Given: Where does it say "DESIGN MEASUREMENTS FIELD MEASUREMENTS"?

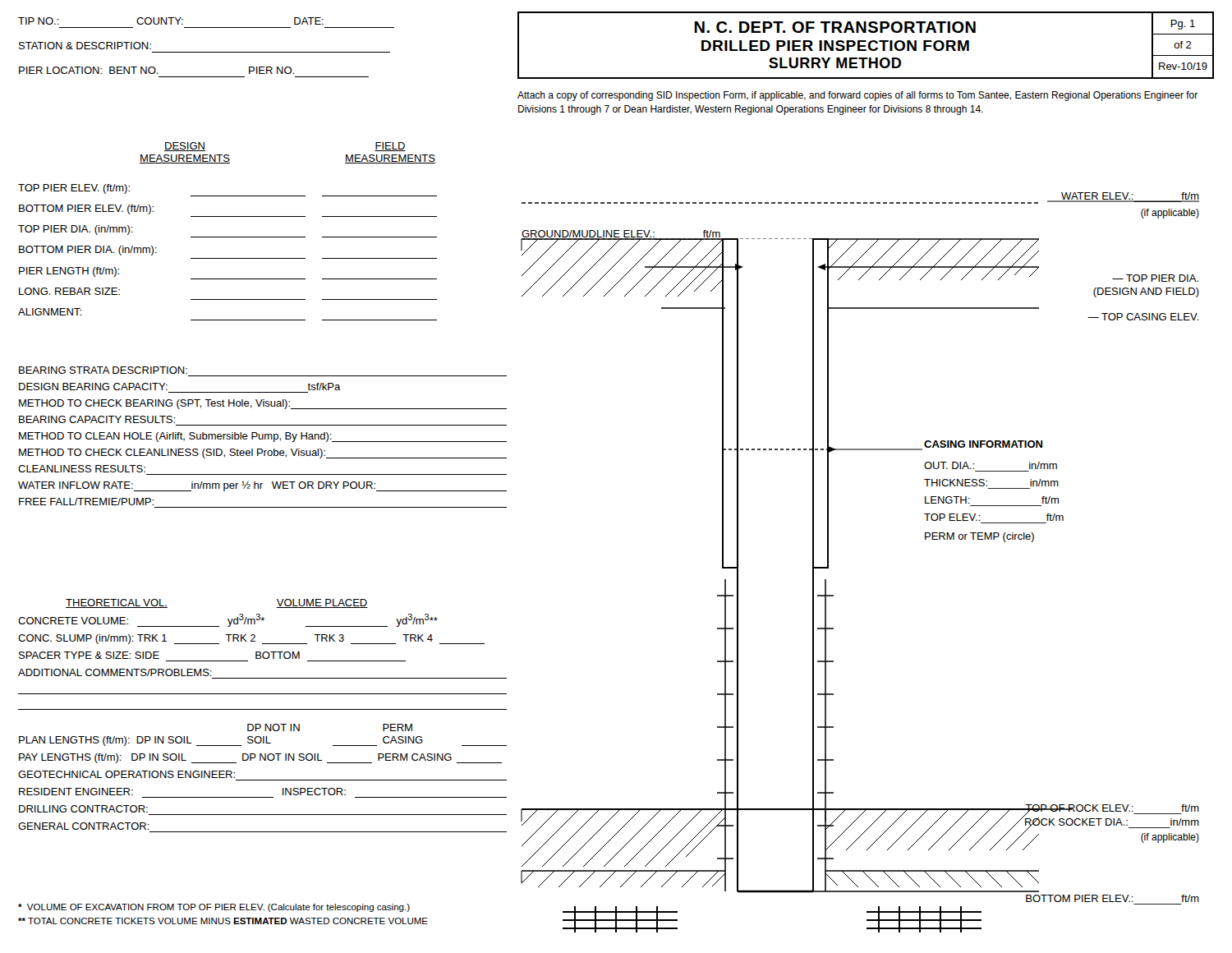Looking at the screenshot, I should (184, 147).
